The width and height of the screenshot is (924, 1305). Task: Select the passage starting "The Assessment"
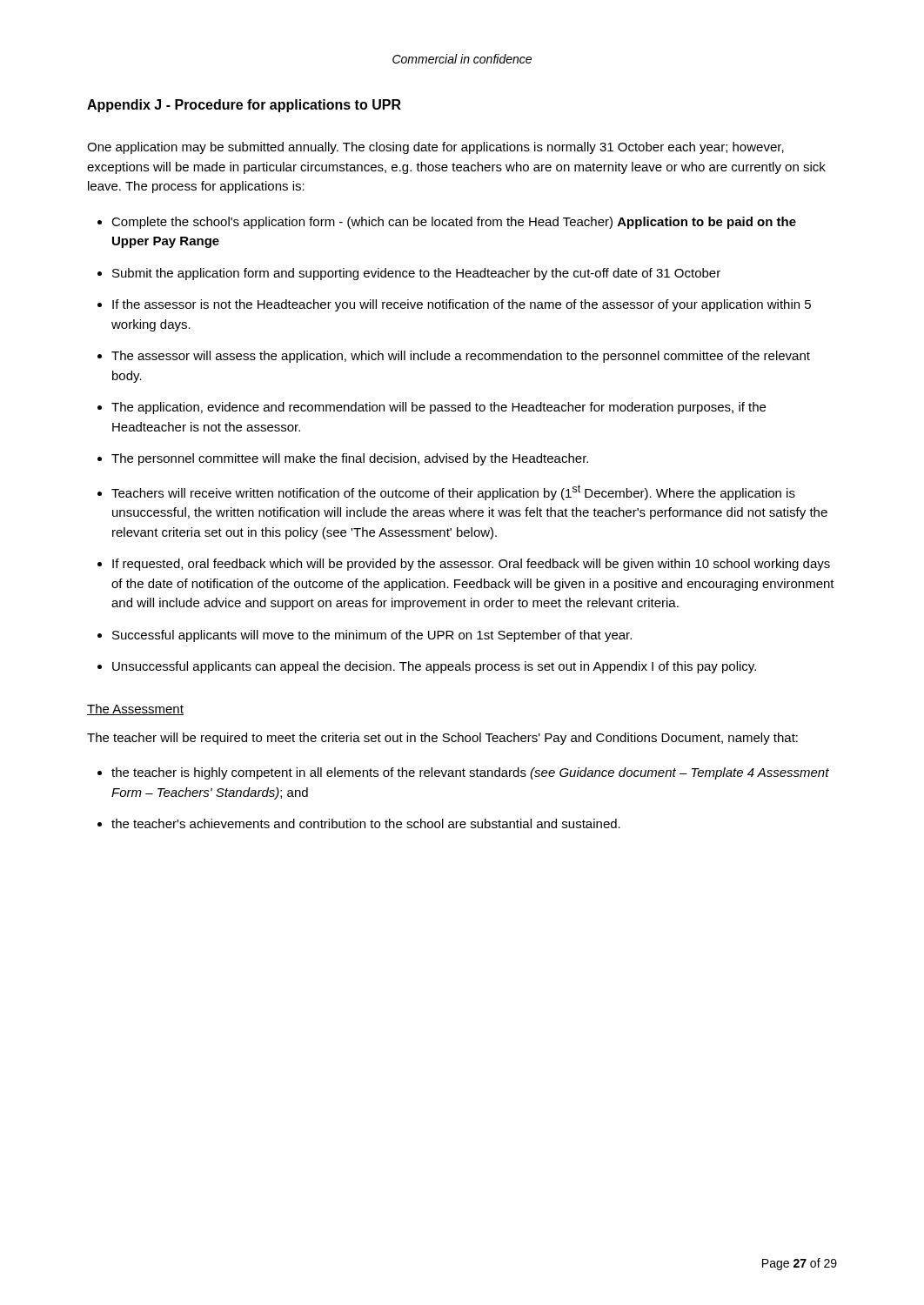(135, 708)
